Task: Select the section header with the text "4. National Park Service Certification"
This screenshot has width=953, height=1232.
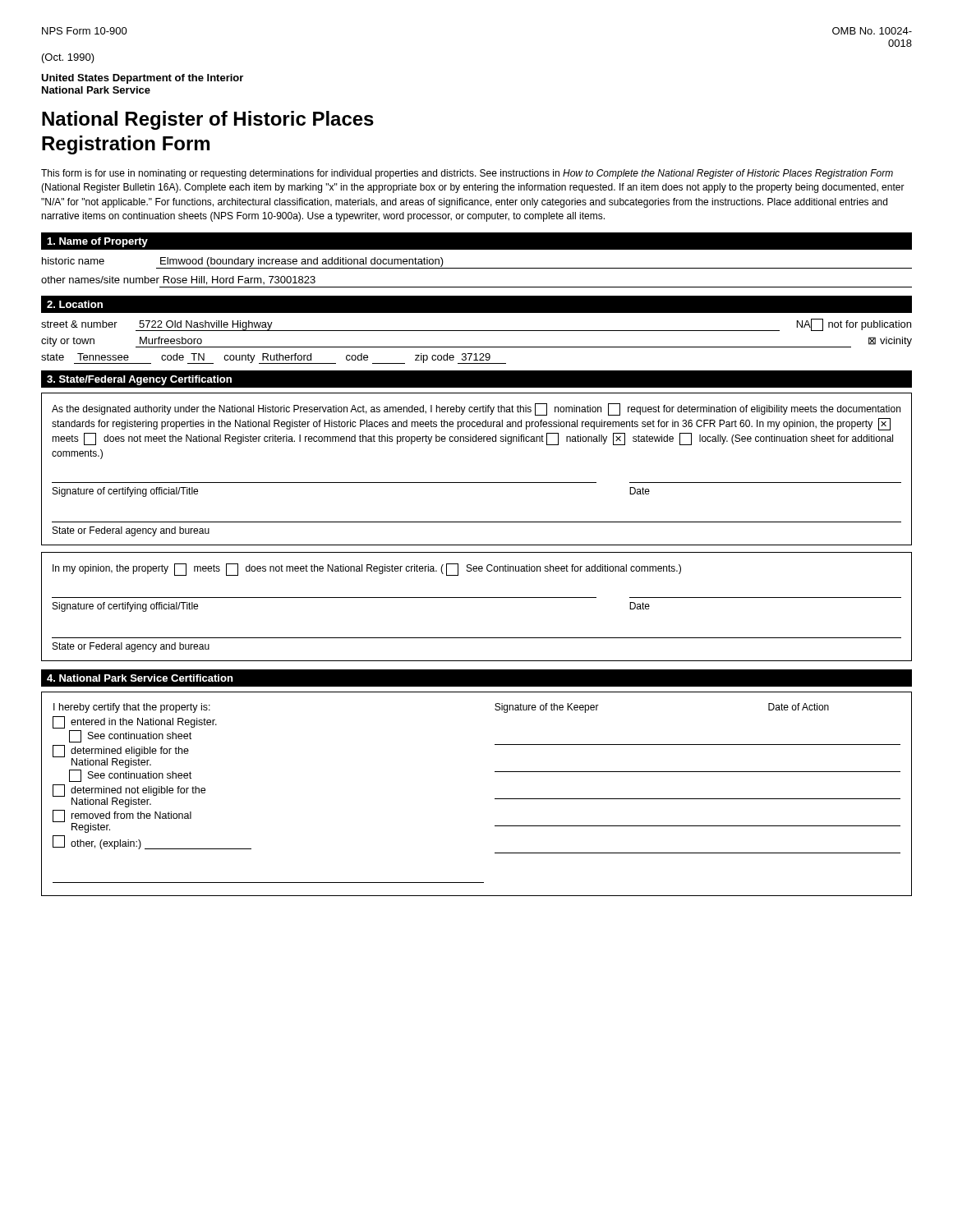Action: pyautogui.click(x=140, y=678)
